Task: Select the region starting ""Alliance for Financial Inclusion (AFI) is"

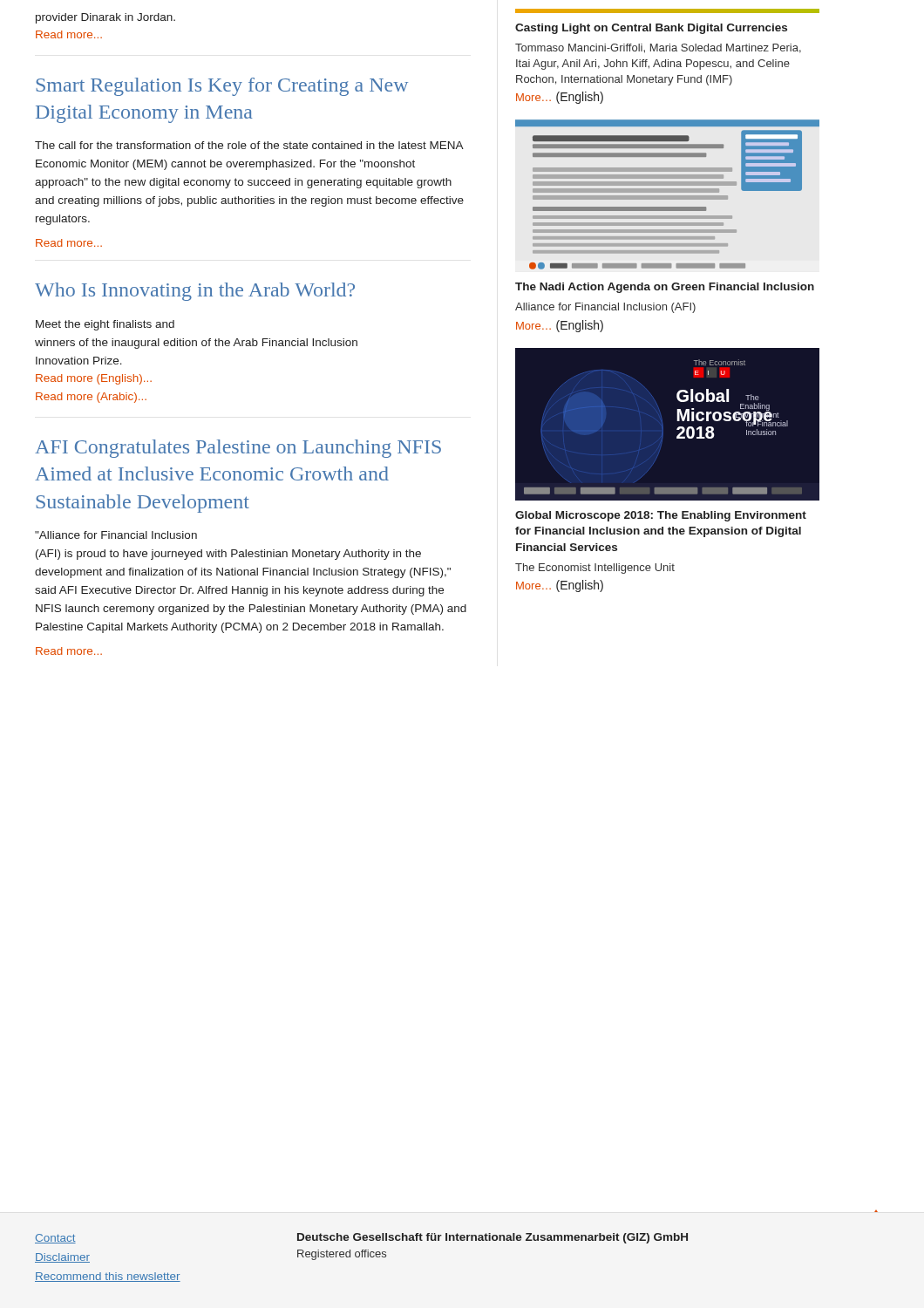Action: pos(253,582)
